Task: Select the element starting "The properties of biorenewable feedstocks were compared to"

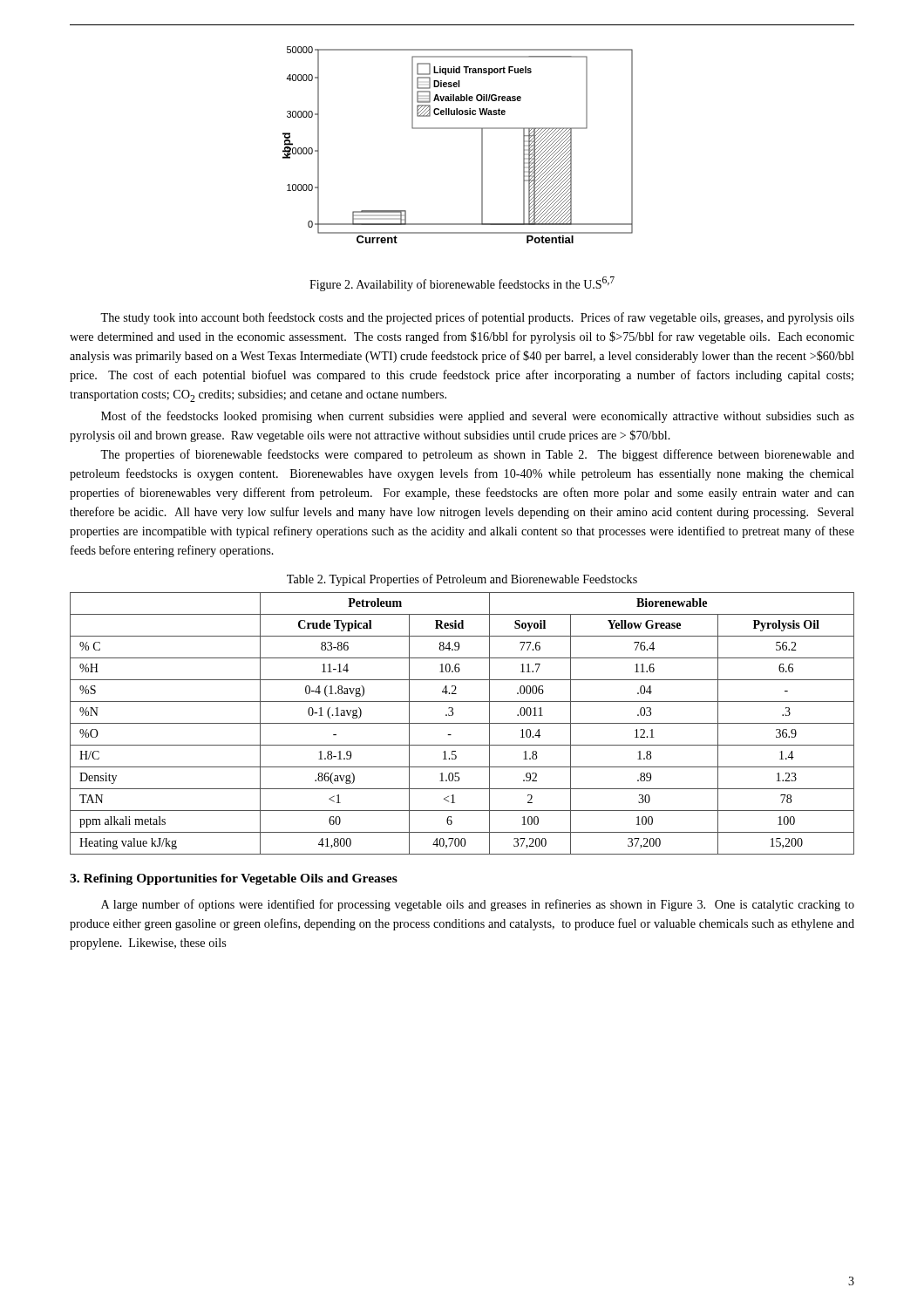Action: (x=462, y=502)
